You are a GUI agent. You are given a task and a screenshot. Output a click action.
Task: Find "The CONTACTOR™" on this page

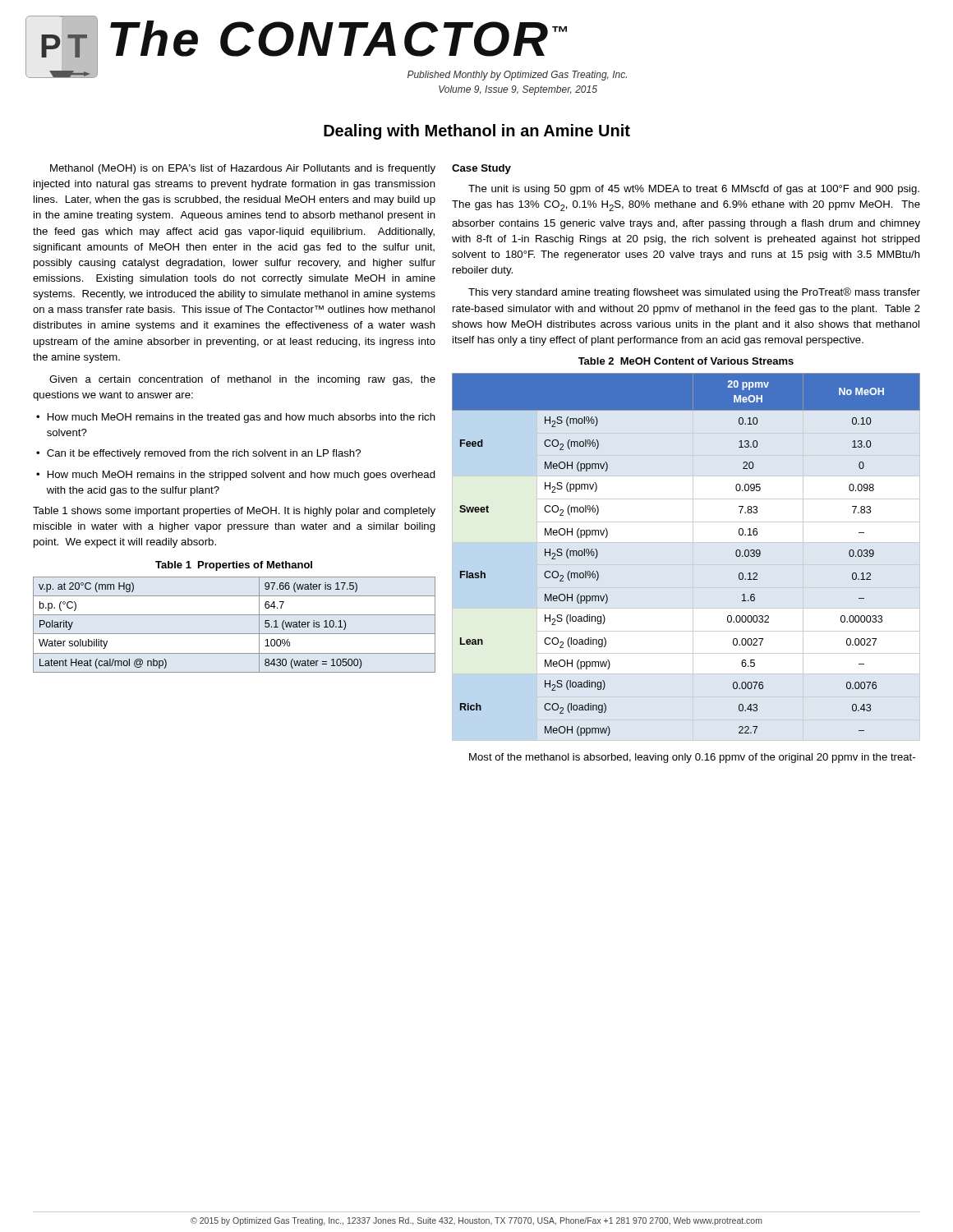339,39
